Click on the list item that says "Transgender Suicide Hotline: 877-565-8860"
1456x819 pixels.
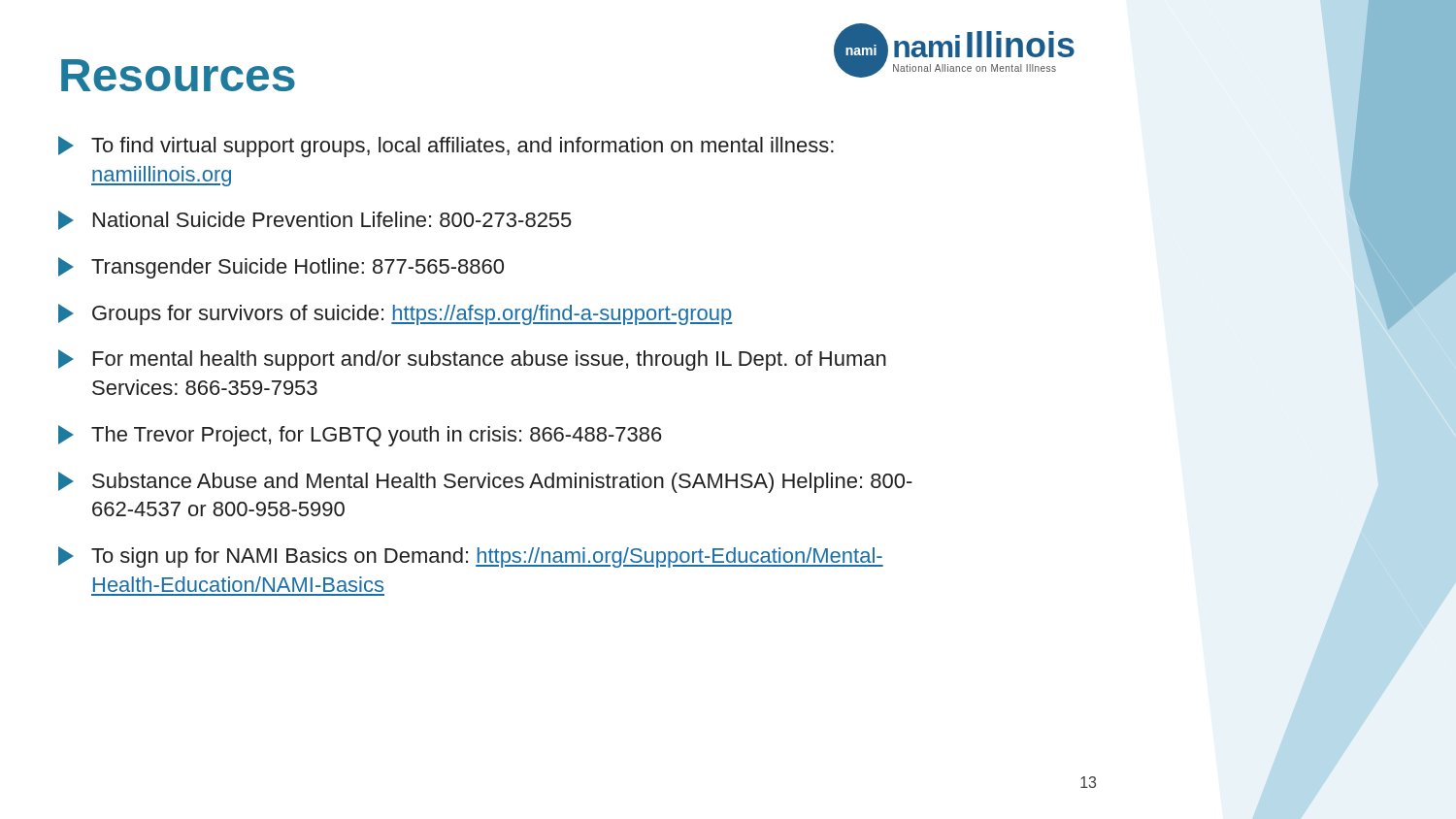click(x=490, y=267)
